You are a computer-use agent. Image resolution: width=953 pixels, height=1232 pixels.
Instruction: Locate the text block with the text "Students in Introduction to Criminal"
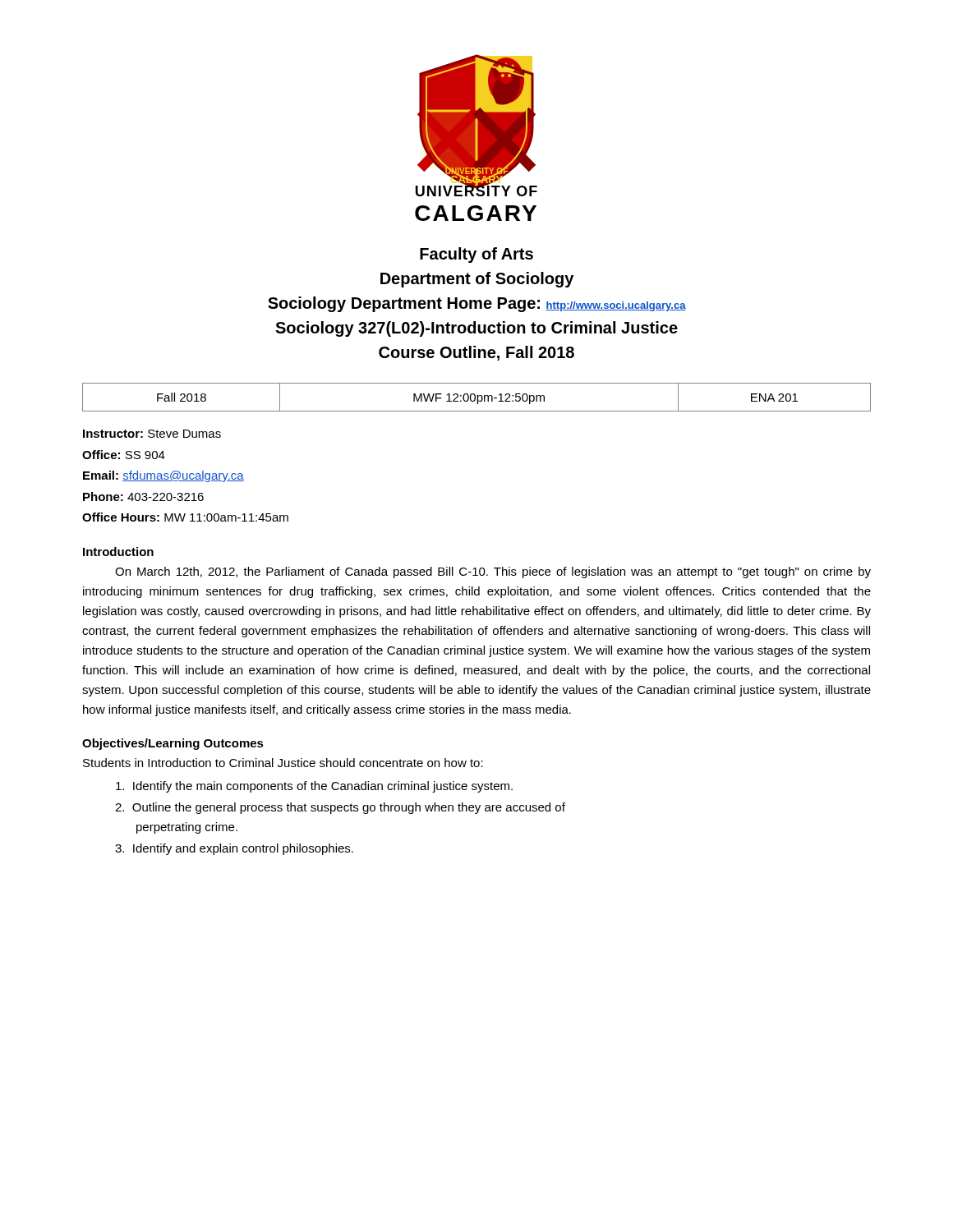pyautogui.click(x=283, y=762)
